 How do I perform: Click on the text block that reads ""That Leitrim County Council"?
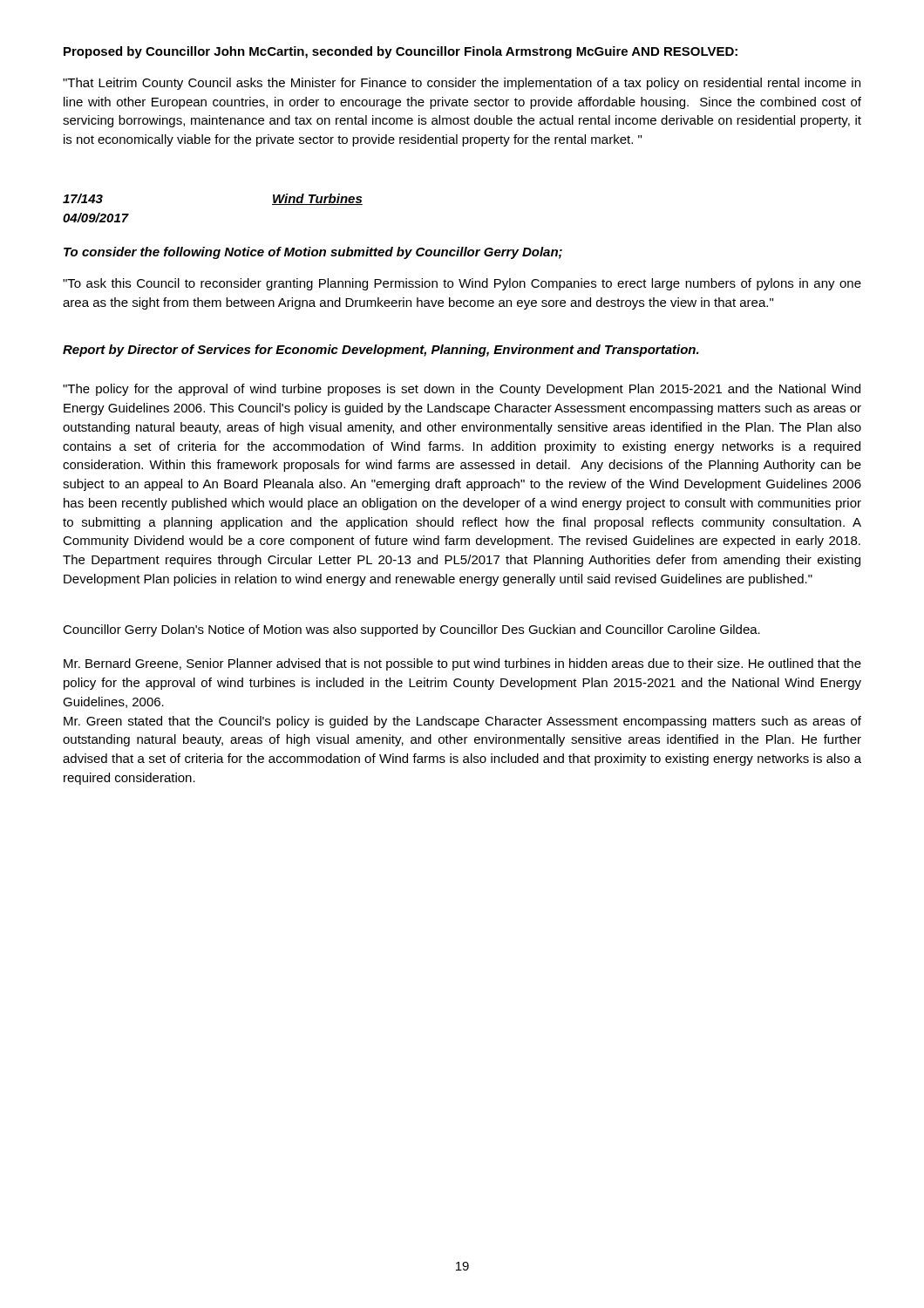462,111
